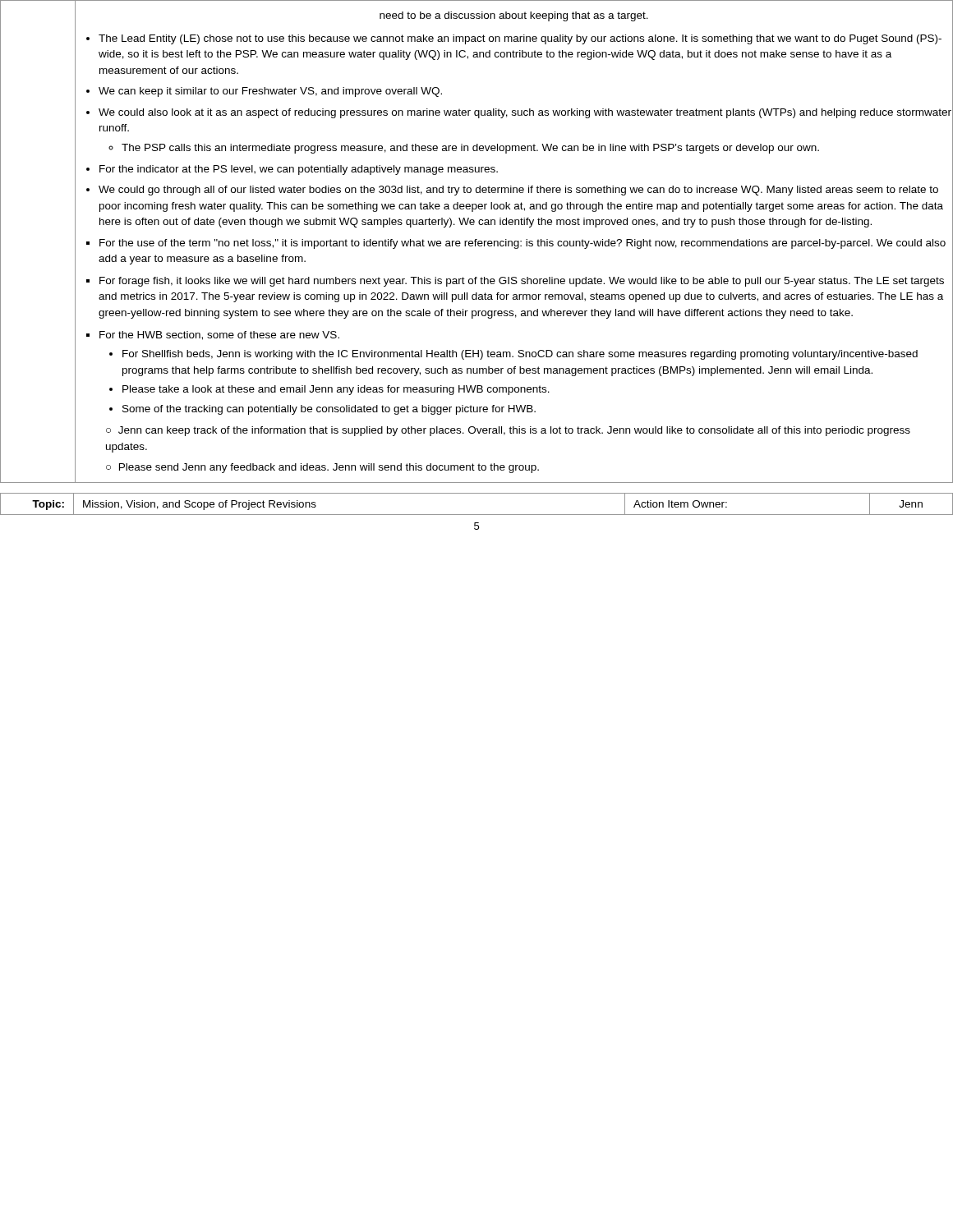The width and height of the screenshot is (953, 1232).
Task: Select the block starting "The PSP calls this an intermediate progress measure,"
Action: (x=471, y=147)
